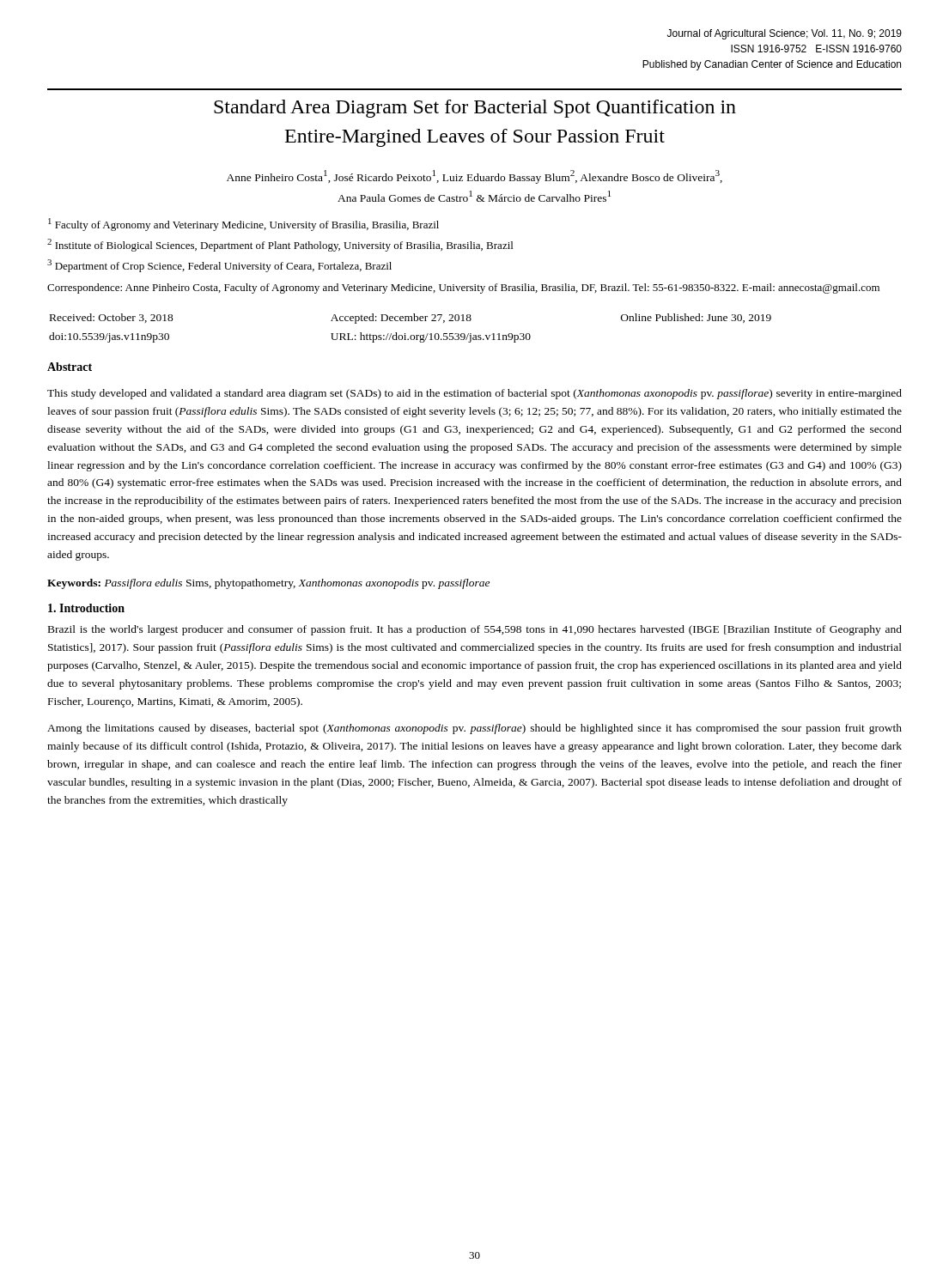Point to the region starting "Standard Area Diagram"

click(x=474, y=122)
